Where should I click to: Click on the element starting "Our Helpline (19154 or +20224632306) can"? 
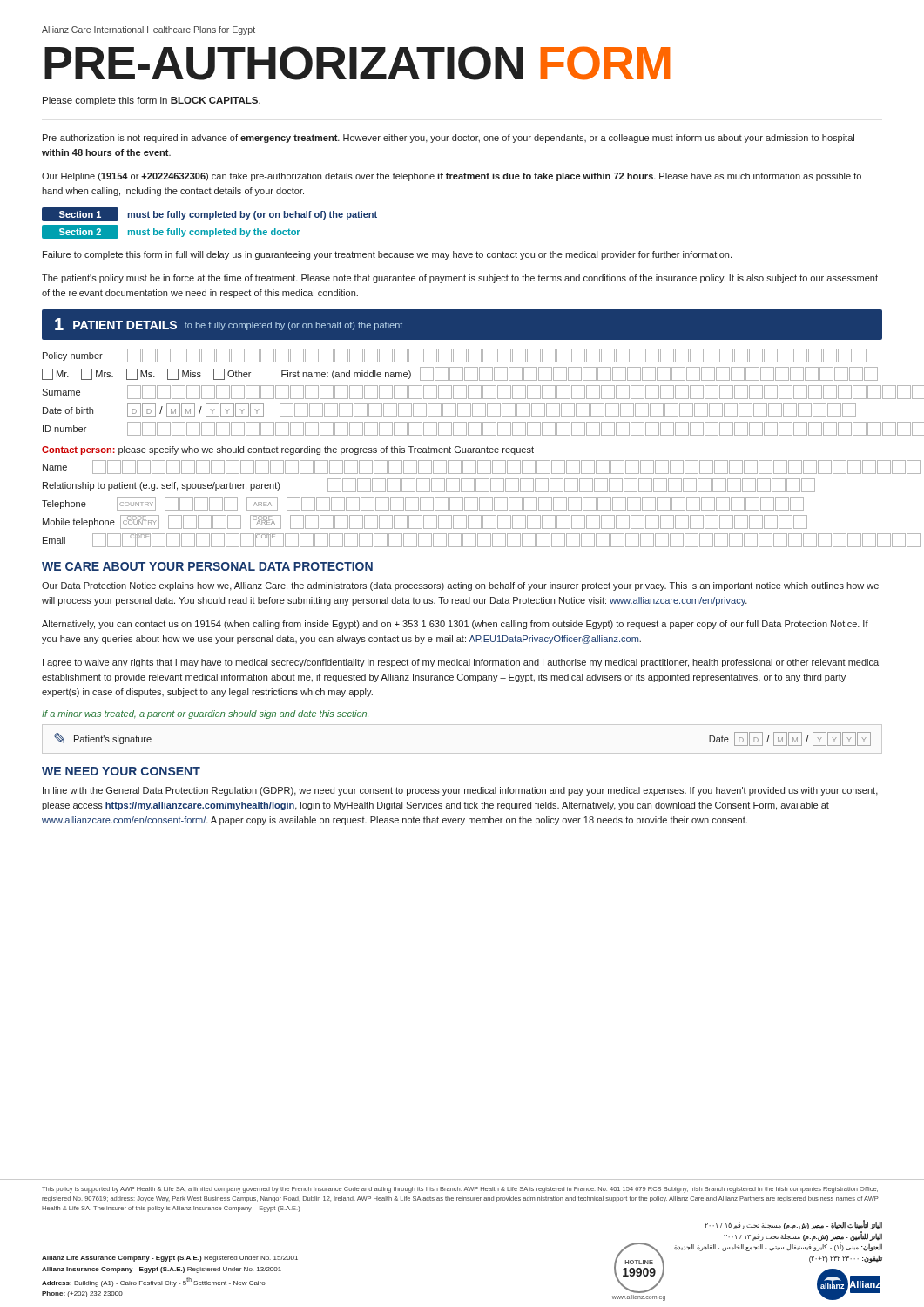pos(452,183)
